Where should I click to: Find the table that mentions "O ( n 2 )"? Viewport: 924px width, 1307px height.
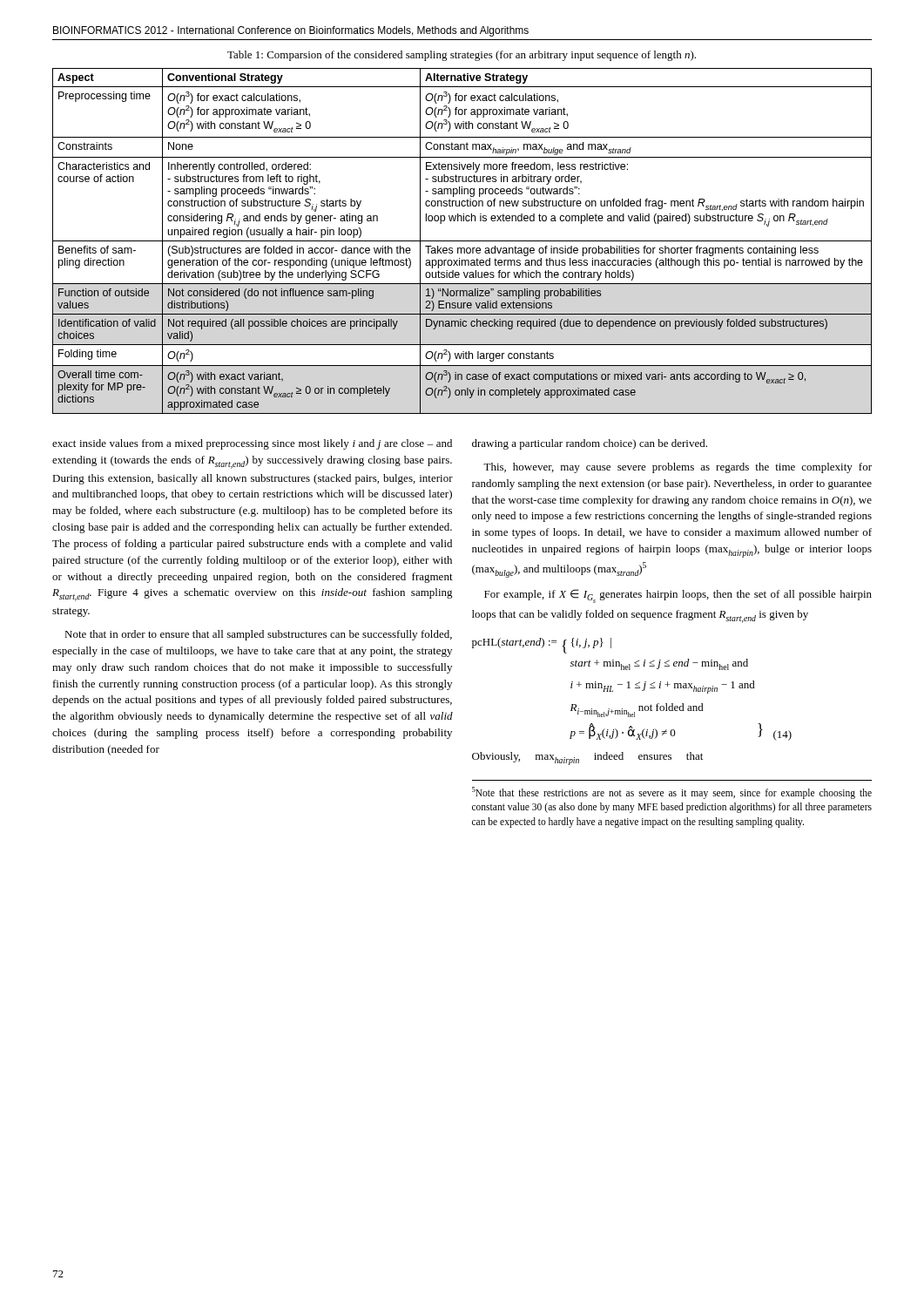pos(462,241)
